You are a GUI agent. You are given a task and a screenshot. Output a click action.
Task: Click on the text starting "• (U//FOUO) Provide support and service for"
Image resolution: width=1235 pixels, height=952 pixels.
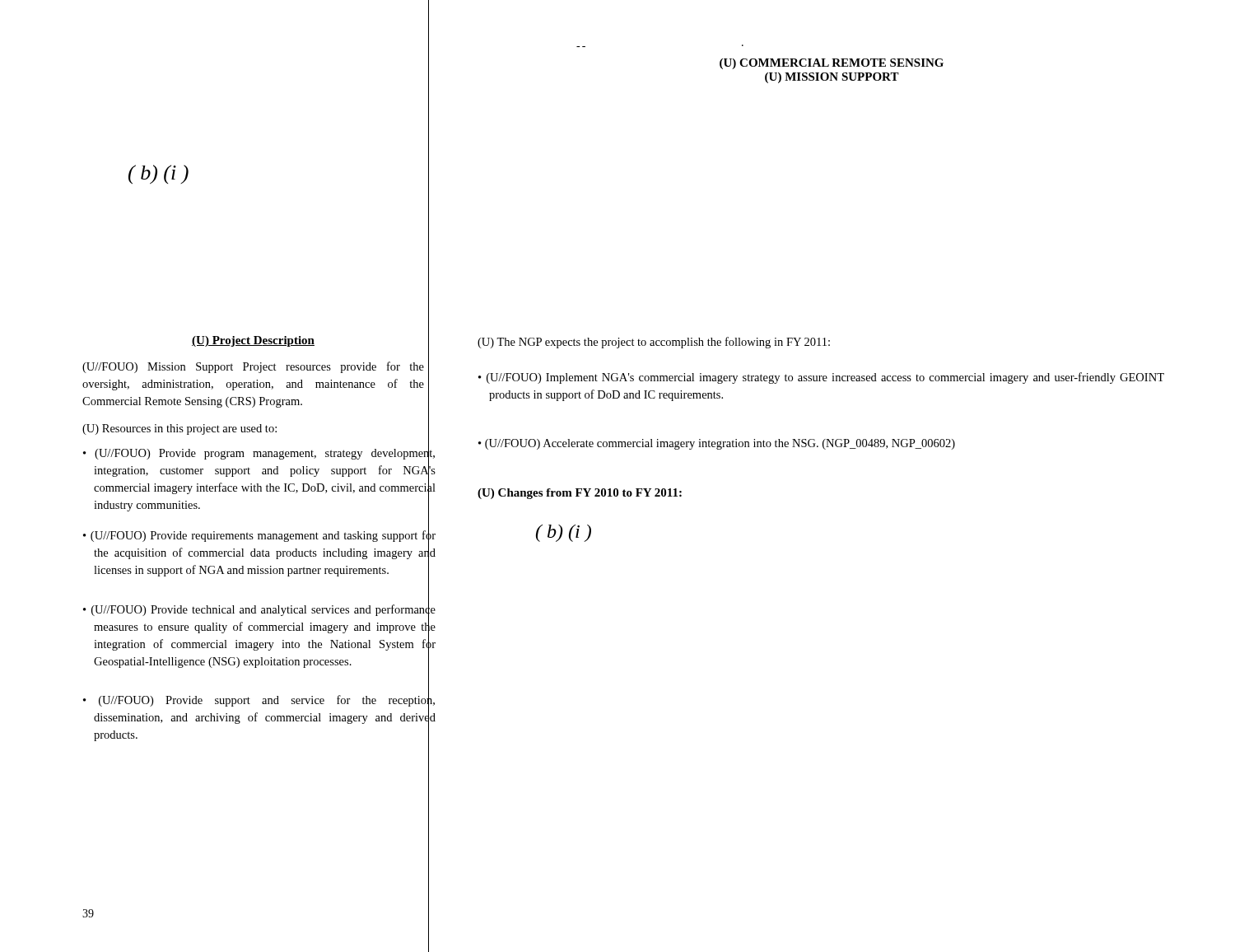pyautogui.click(x=259, y=717)
